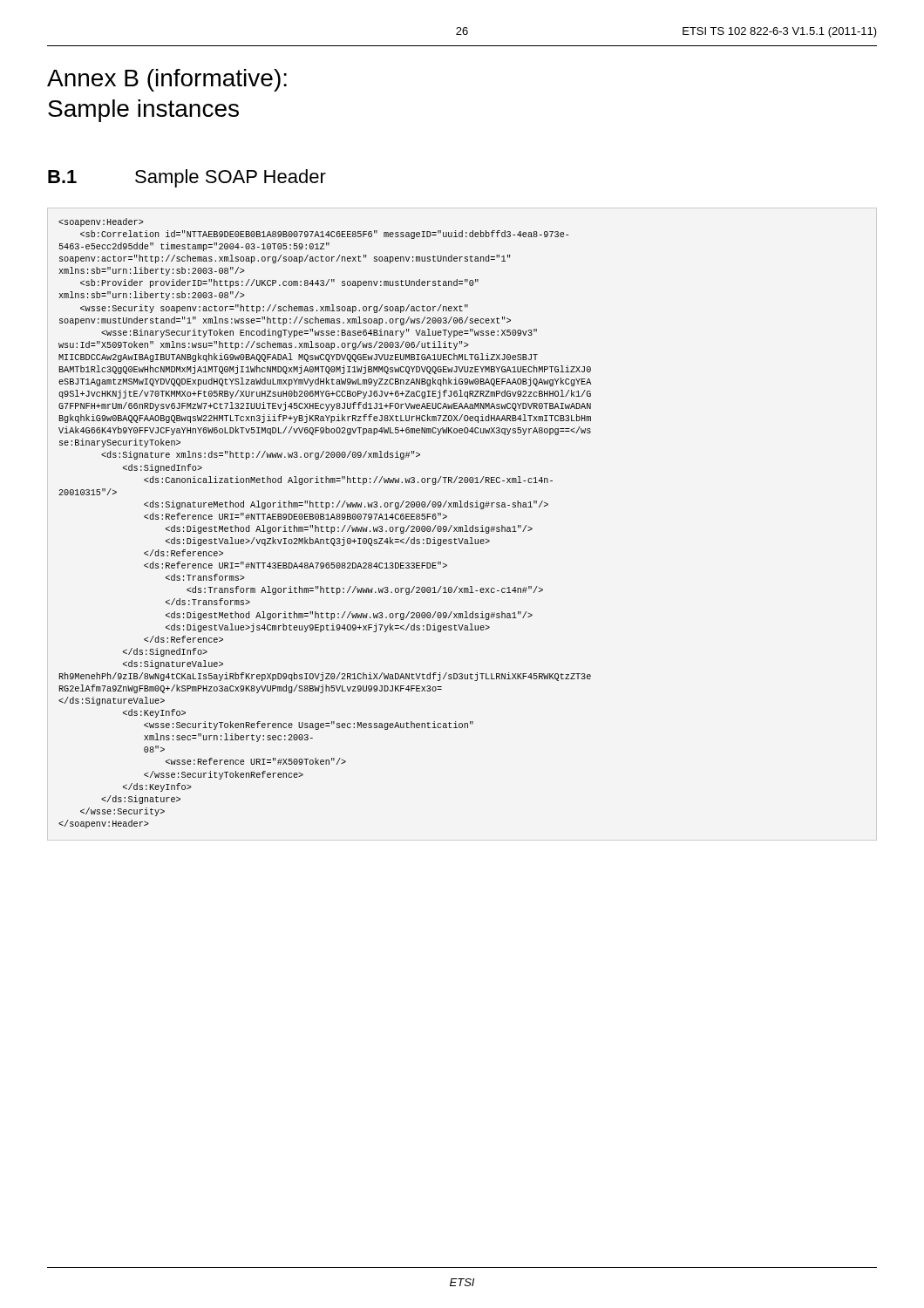
Task: Locate the title with the text "Annex B (informative): Sample instances"
Action: pyautogui.click(x=168, y=93)
